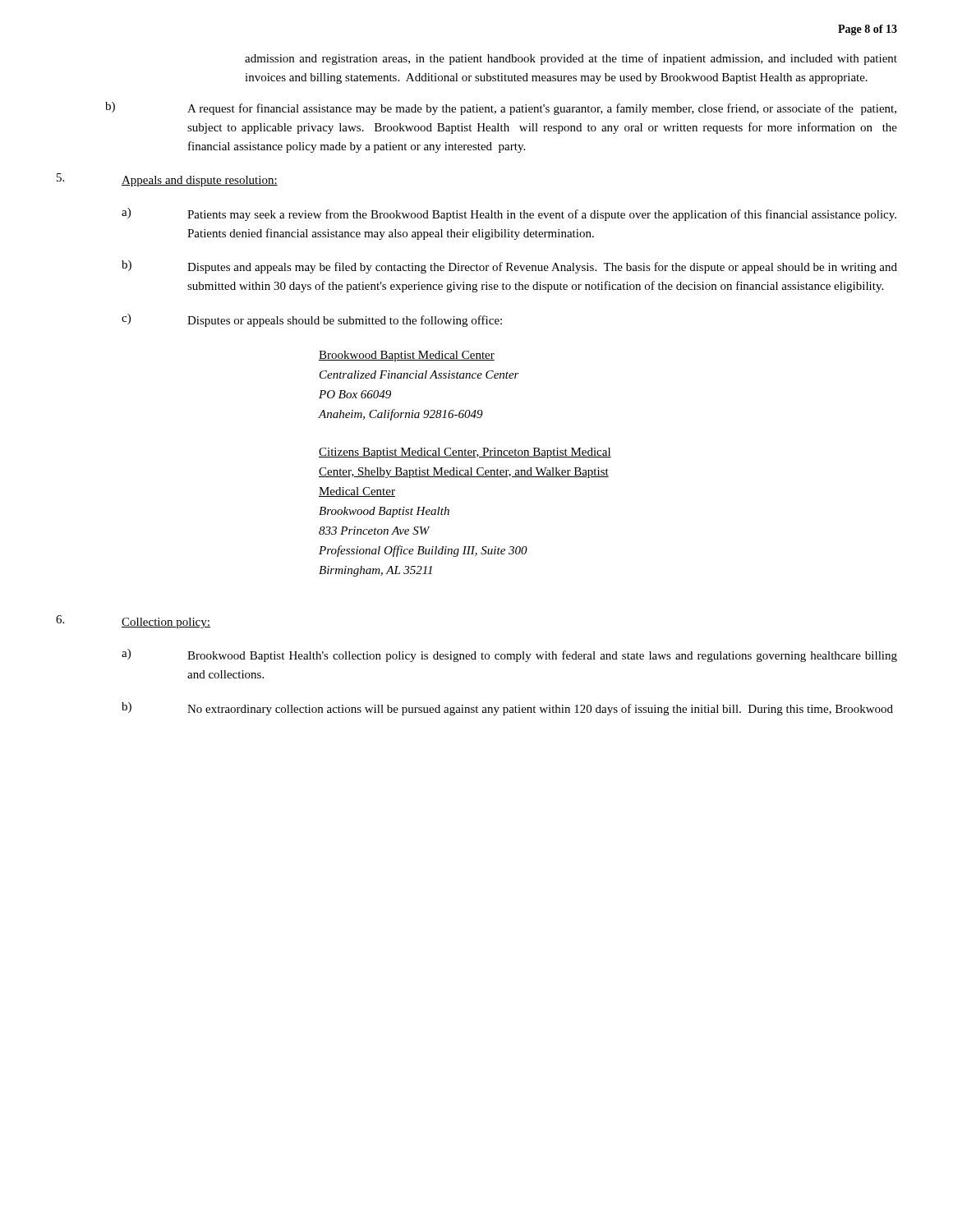Click on the region starting "Brookwood Baptist Medical Center"
Screen dimensions: 1232x953
(419, 384)
